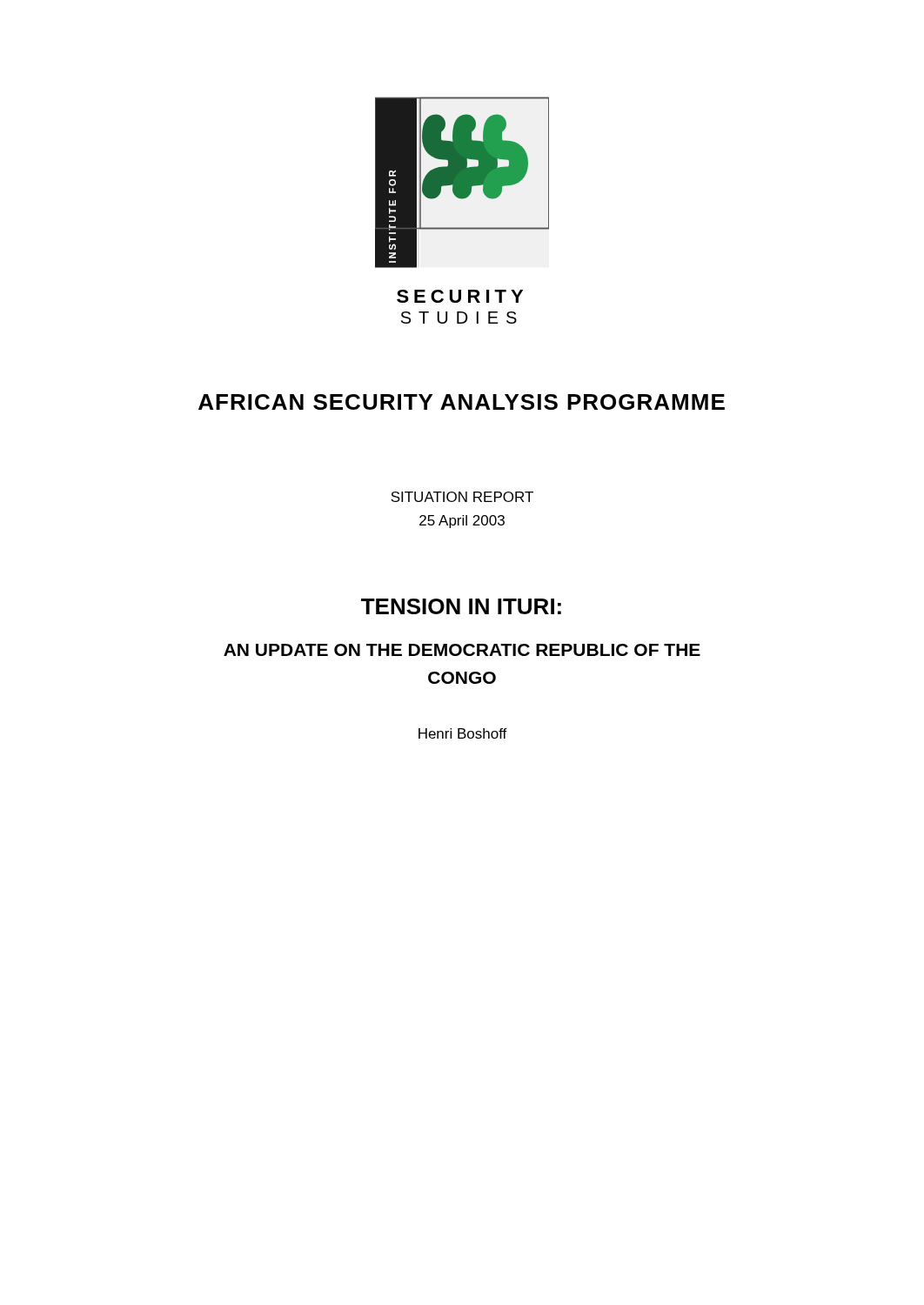Screen dimensions: 1305x924
Task: Find the block starting "AN UPDATE ON THE"
Action: point(462,663)
